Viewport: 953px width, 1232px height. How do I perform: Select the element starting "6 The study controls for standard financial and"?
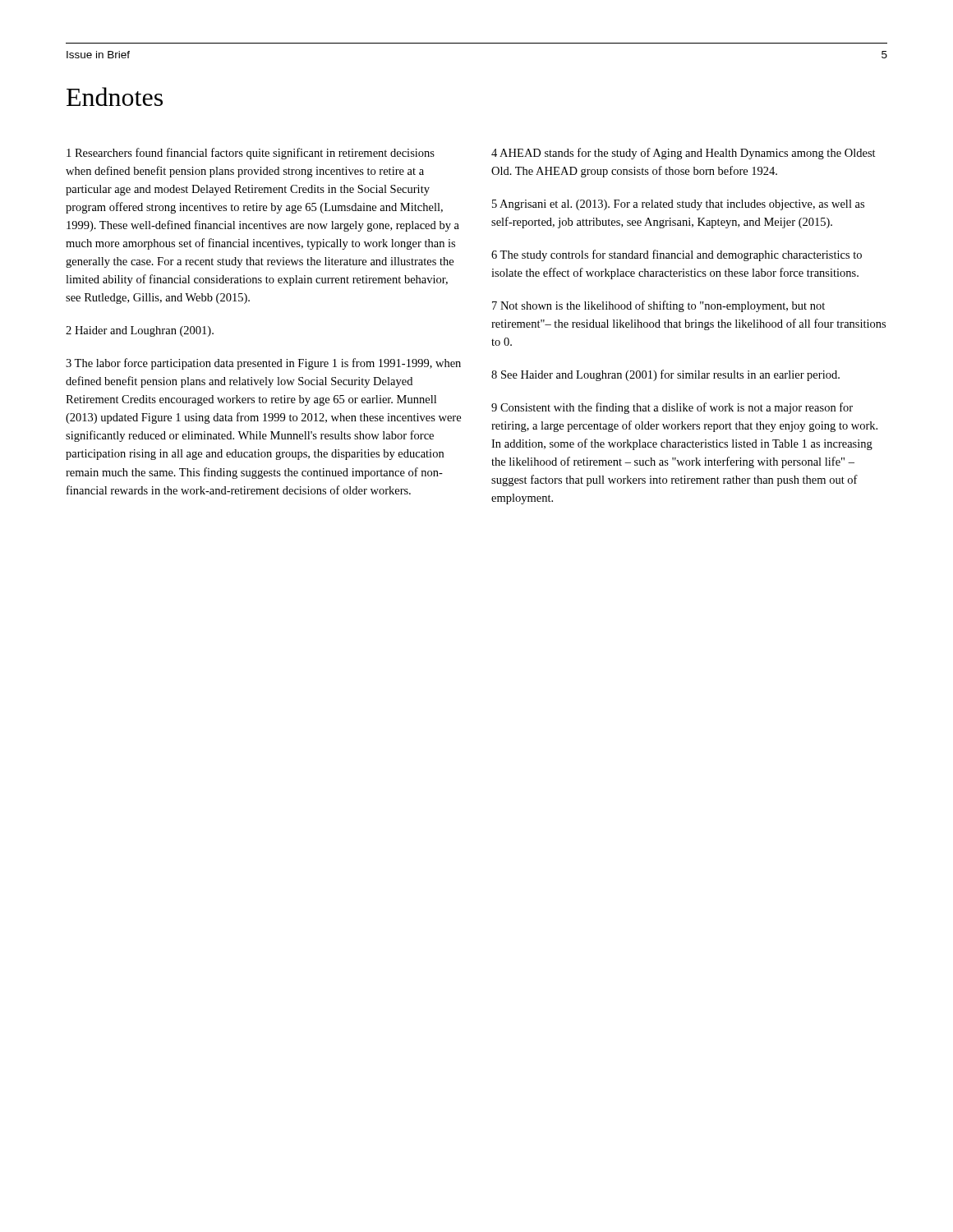[689, 264]
